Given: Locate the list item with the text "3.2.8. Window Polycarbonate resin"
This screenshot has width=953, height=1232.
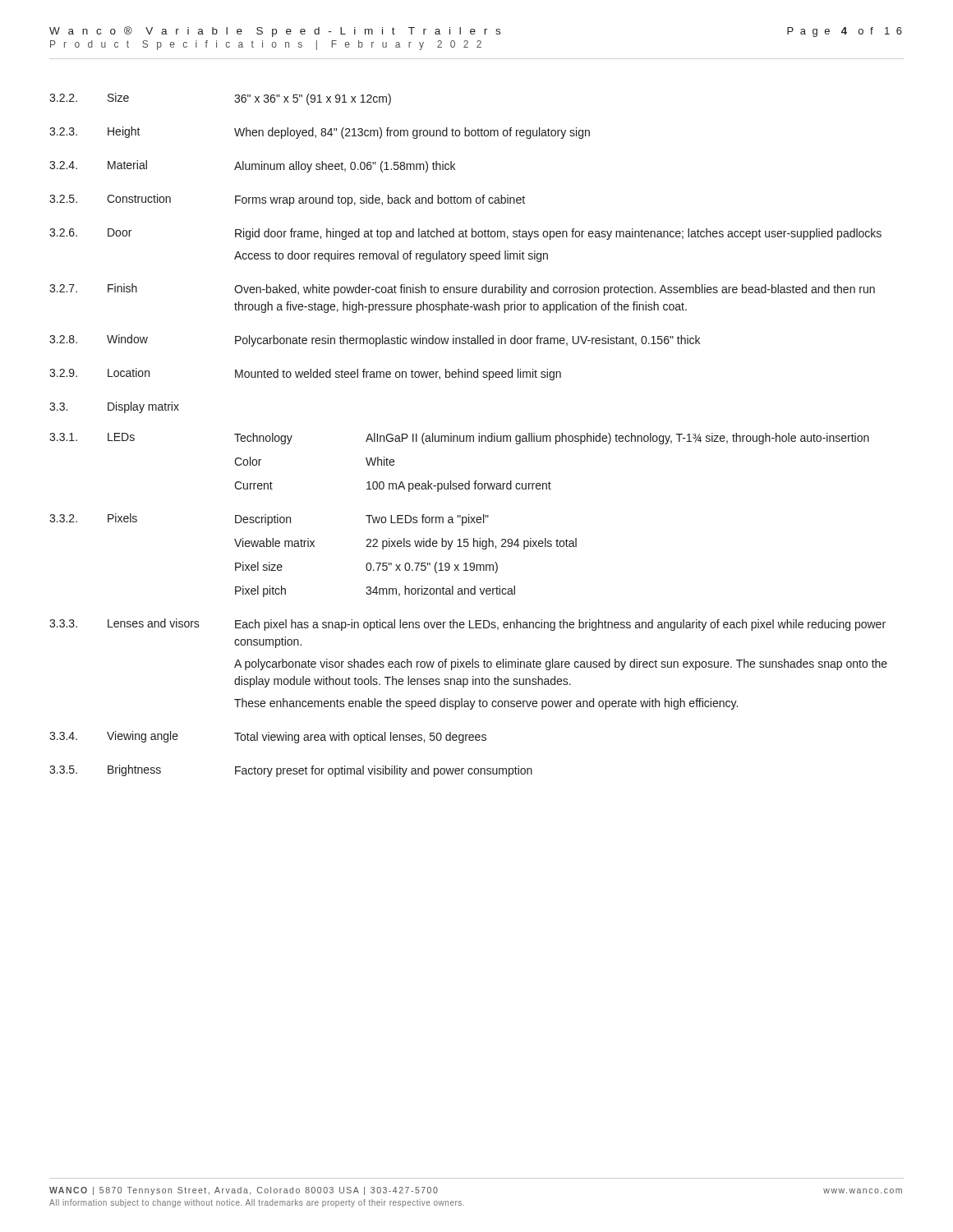Looking at the screenshot, I should (476, 340).
